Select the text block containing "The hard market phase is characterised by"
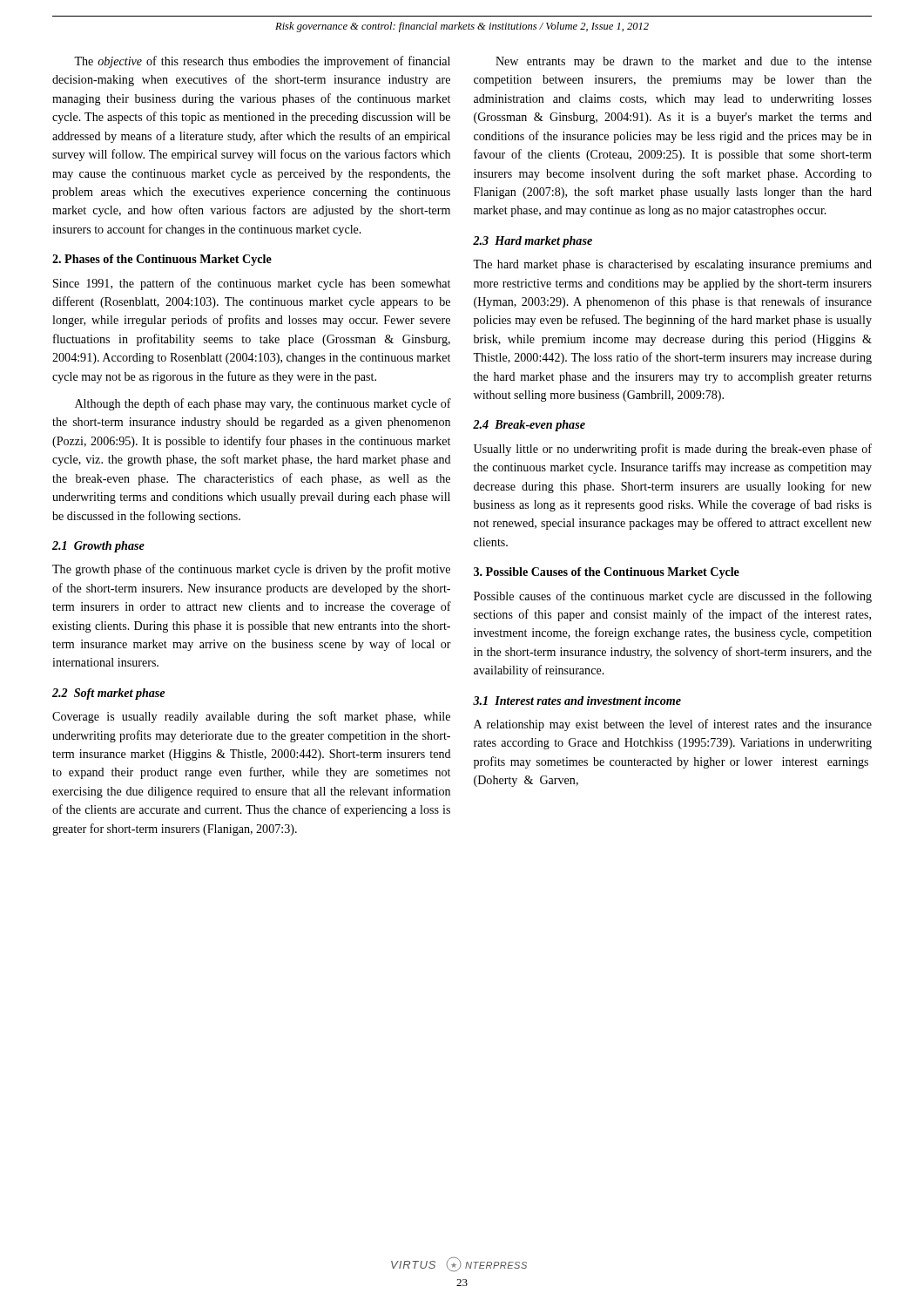Image resolution: width=924 pixels, height=1307 pixels. [673, 329]
